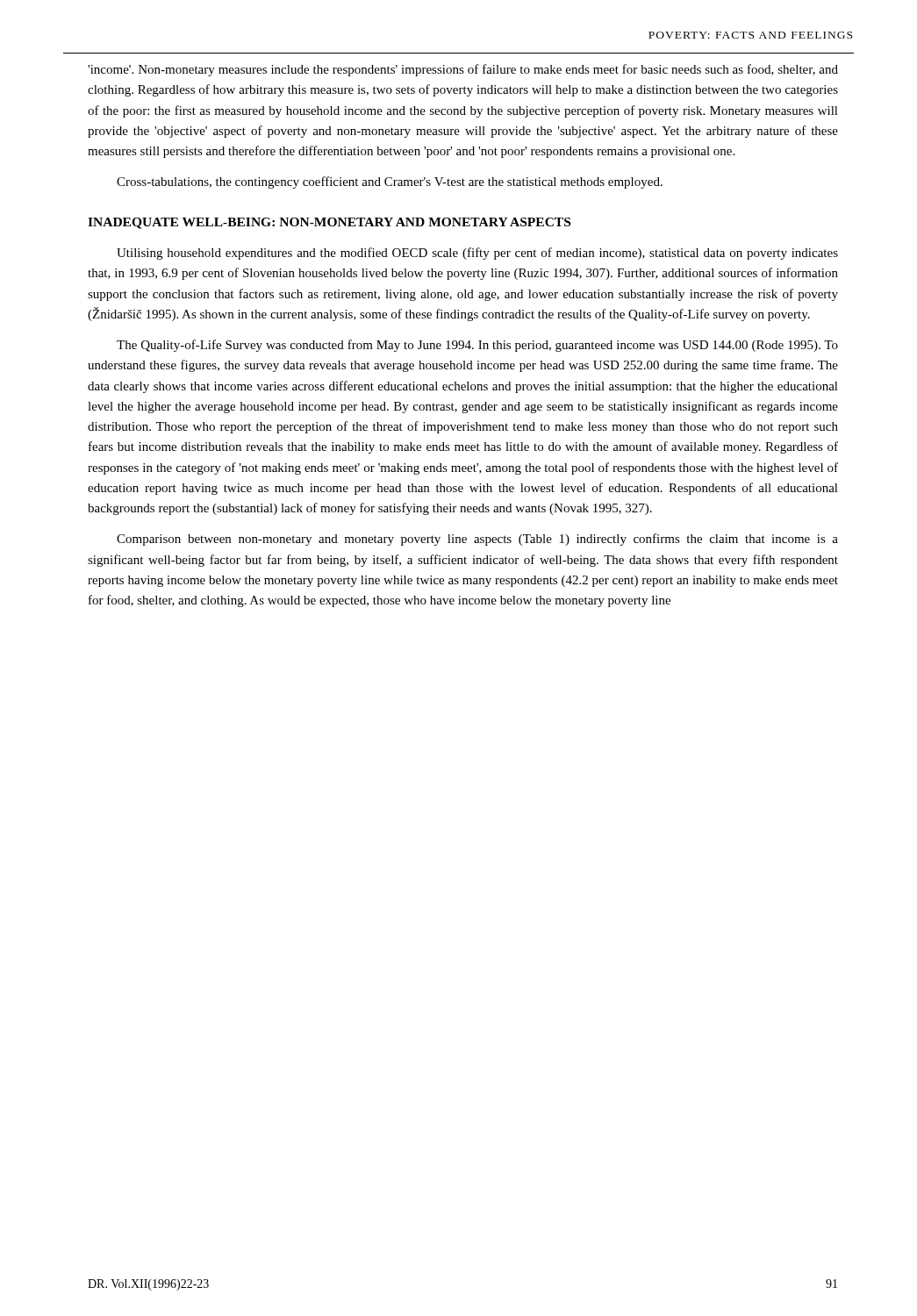Click a section header

(x=329, y=221)
